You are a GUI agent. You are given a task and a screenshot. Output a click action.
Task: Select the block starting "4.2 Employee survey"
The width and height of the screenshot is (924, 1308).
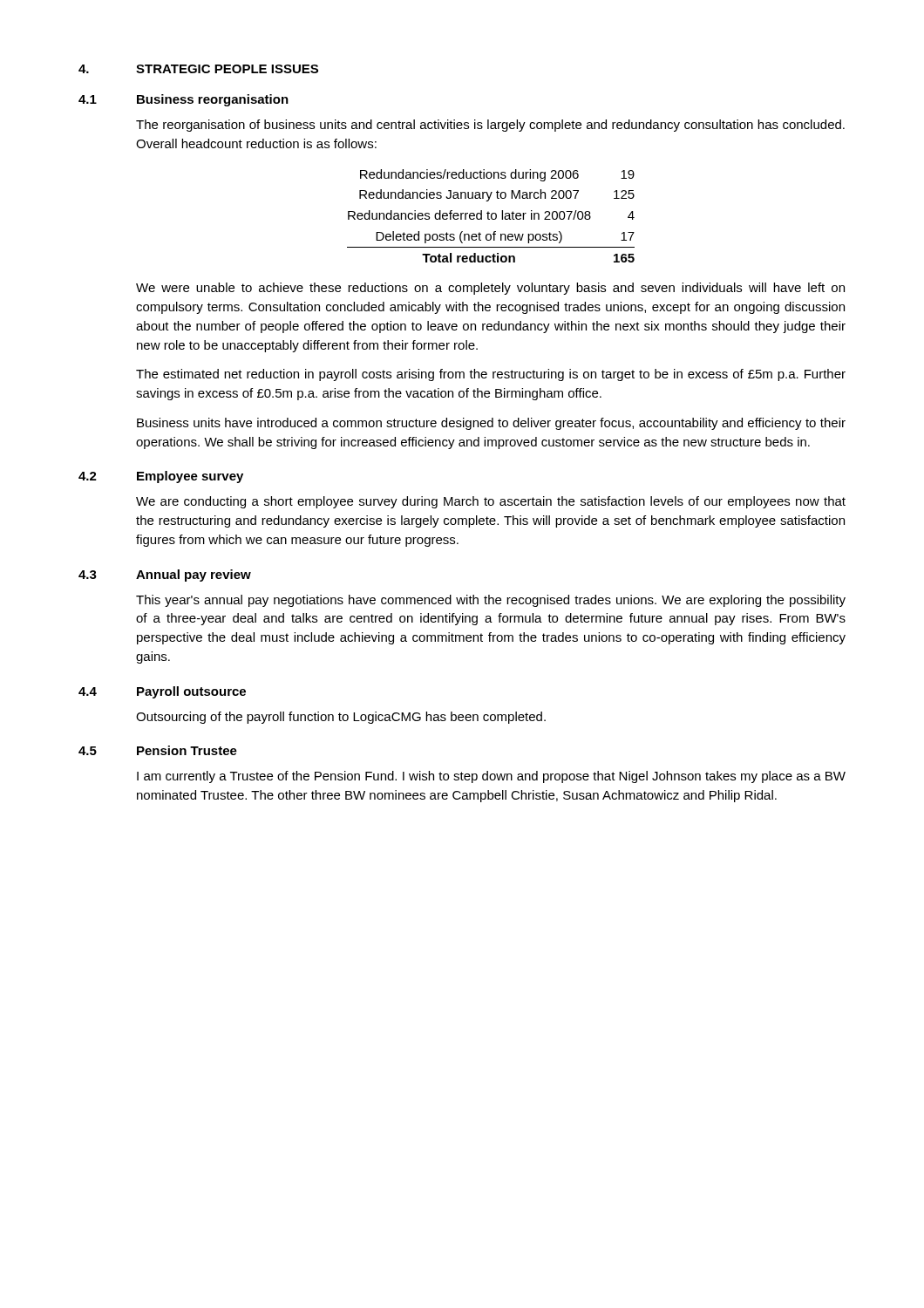click(161, 476)
